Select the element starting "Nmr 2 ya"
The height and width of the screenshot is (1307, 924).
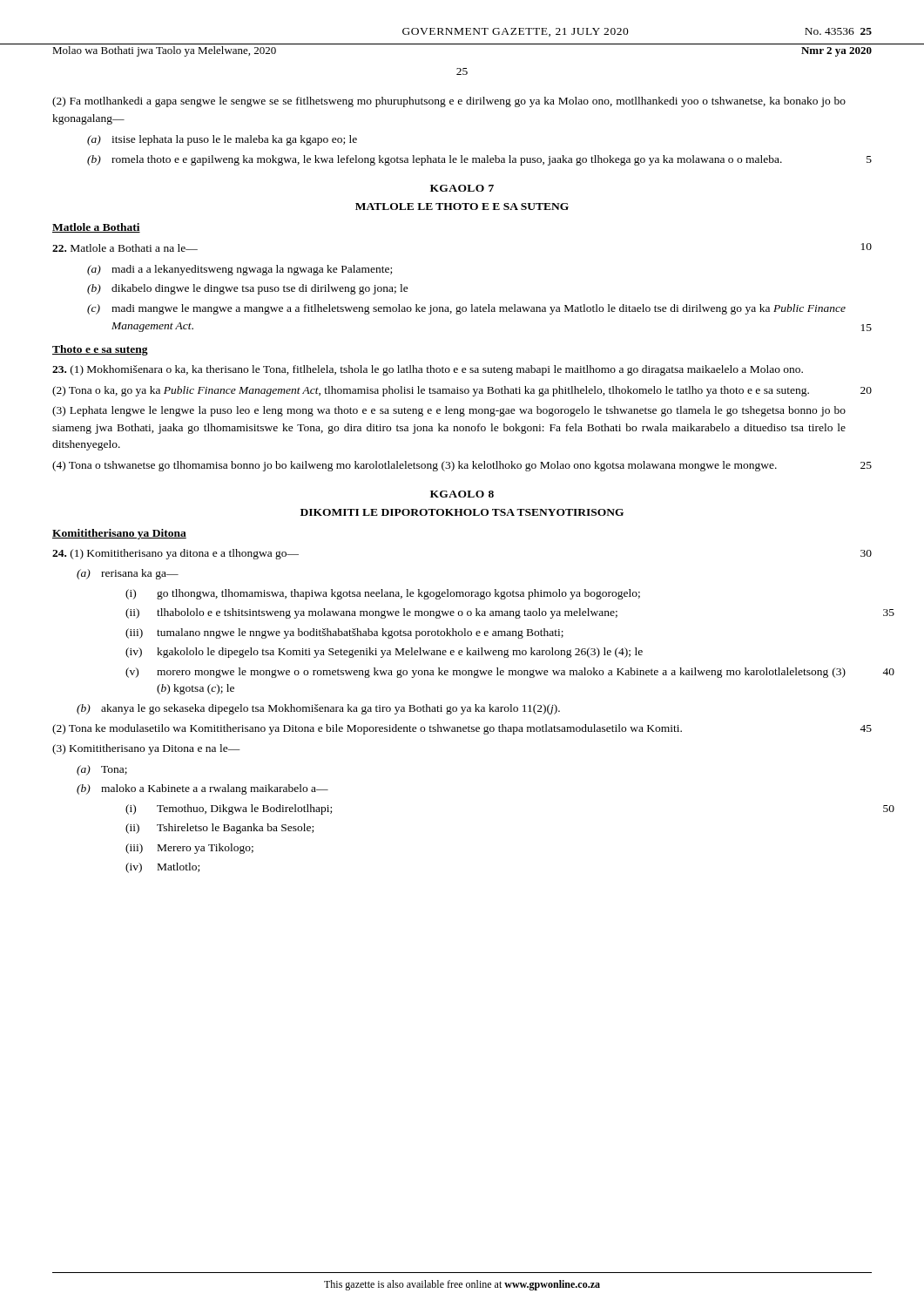(x=836, y=50)
